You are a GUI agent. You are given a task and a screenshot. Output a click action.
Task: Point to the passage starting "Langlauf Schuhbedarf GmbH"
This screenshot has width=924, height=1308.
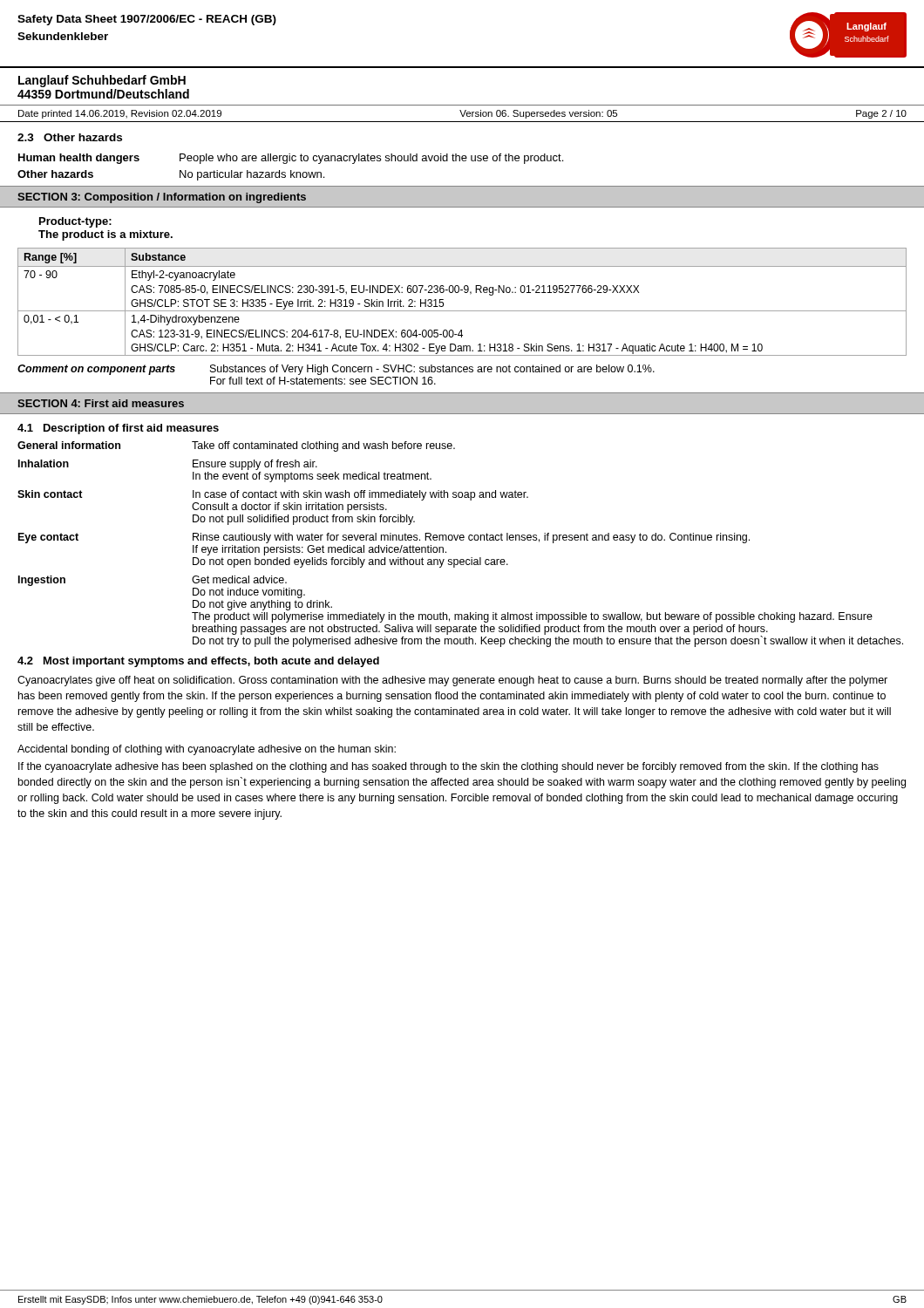click(102, 81)
